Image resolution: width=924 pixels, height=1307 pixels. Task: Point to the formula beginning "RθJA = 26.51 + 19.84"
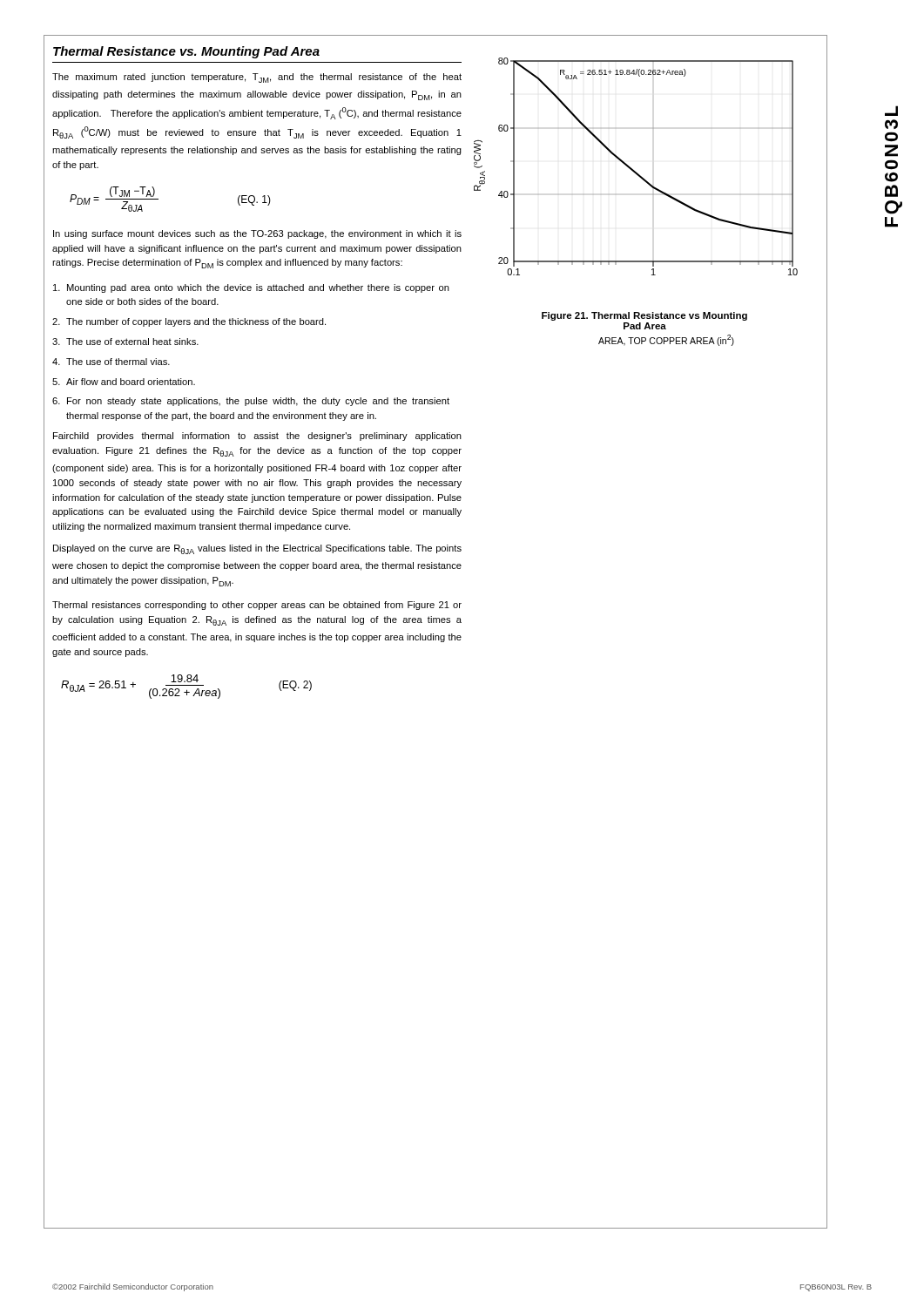click(187, 685)
